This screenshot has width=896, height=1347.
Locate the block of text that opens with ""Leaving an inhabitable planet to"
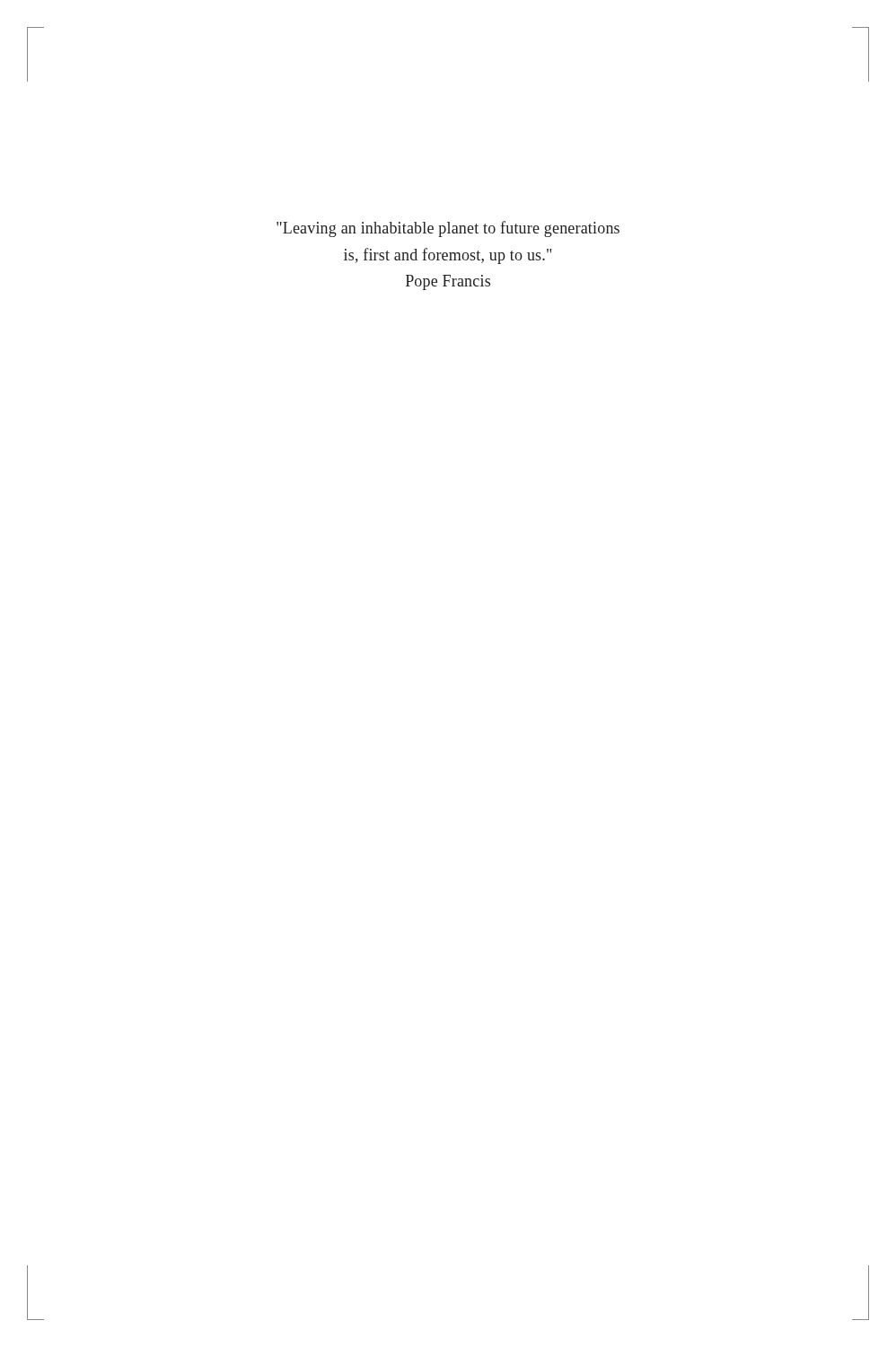pyautogui.click(x=448, y=255)
